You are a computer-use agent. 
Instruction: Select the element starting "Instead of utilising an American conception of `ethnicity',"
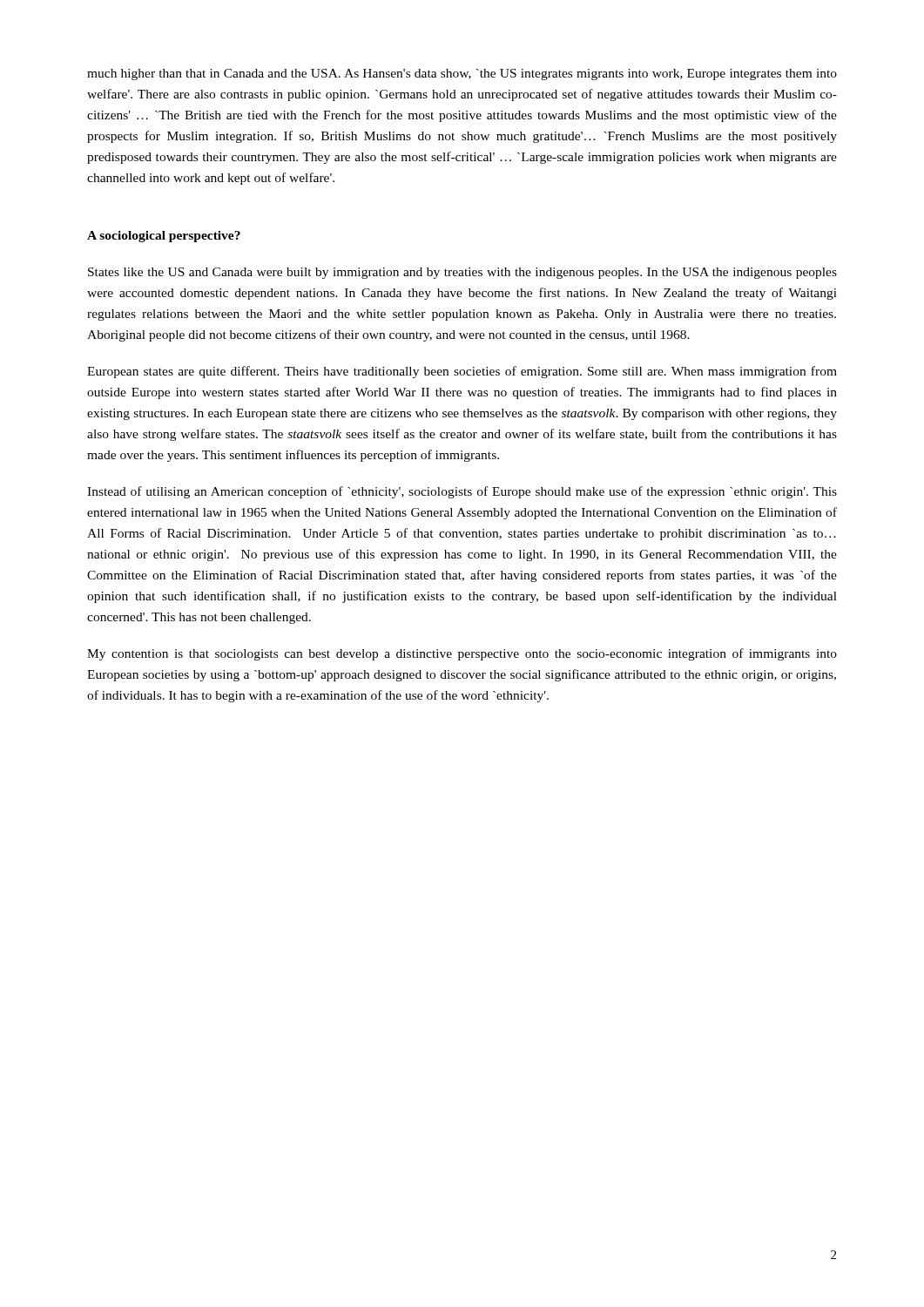(462, 554)
